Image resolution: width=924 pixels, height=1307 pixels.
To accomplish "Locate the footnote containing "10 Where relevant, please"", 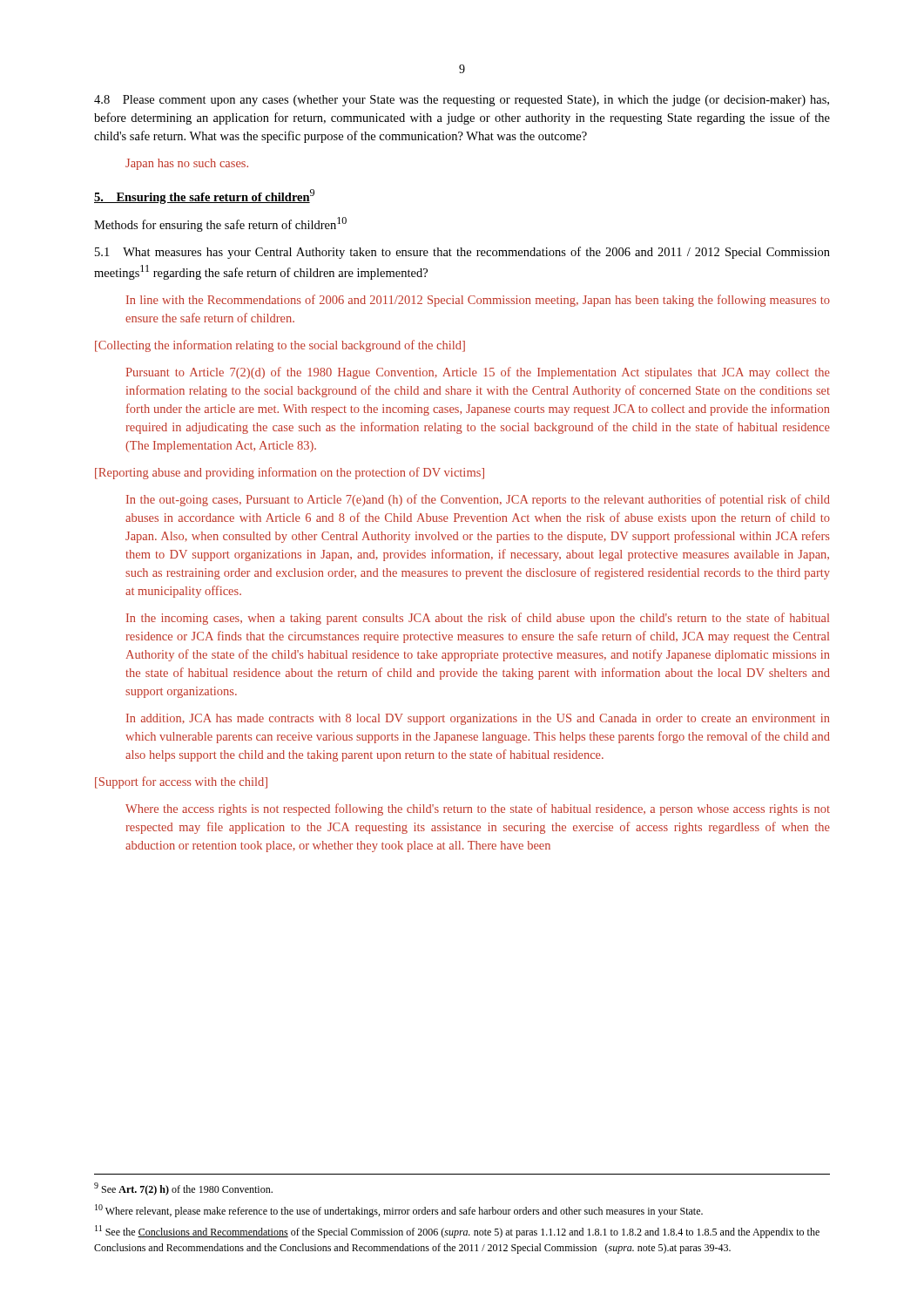I will 462,1210.
